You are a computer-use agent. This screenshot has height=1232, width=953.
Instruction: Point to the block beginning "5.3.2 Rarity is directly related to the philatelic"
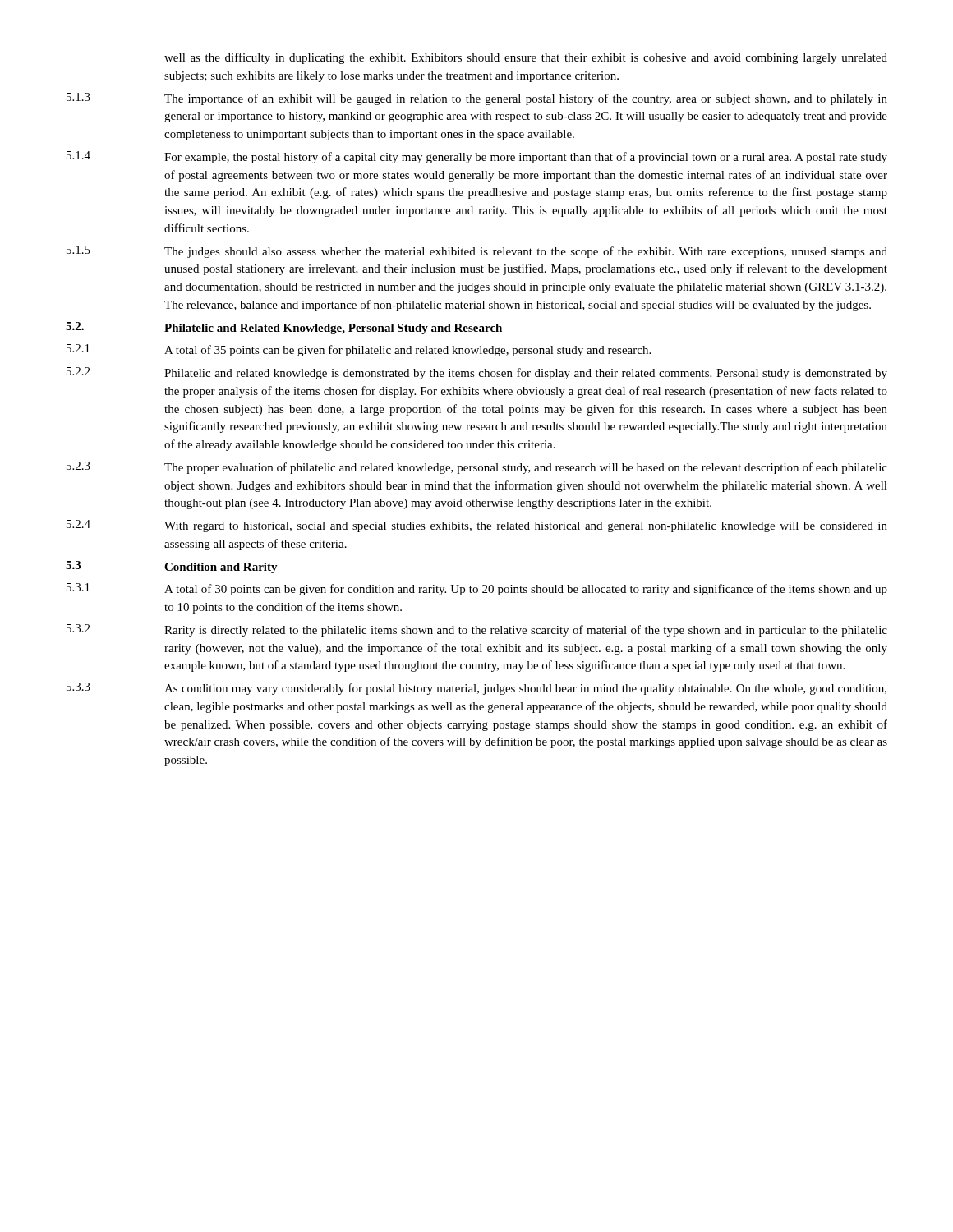pos(476,648)
